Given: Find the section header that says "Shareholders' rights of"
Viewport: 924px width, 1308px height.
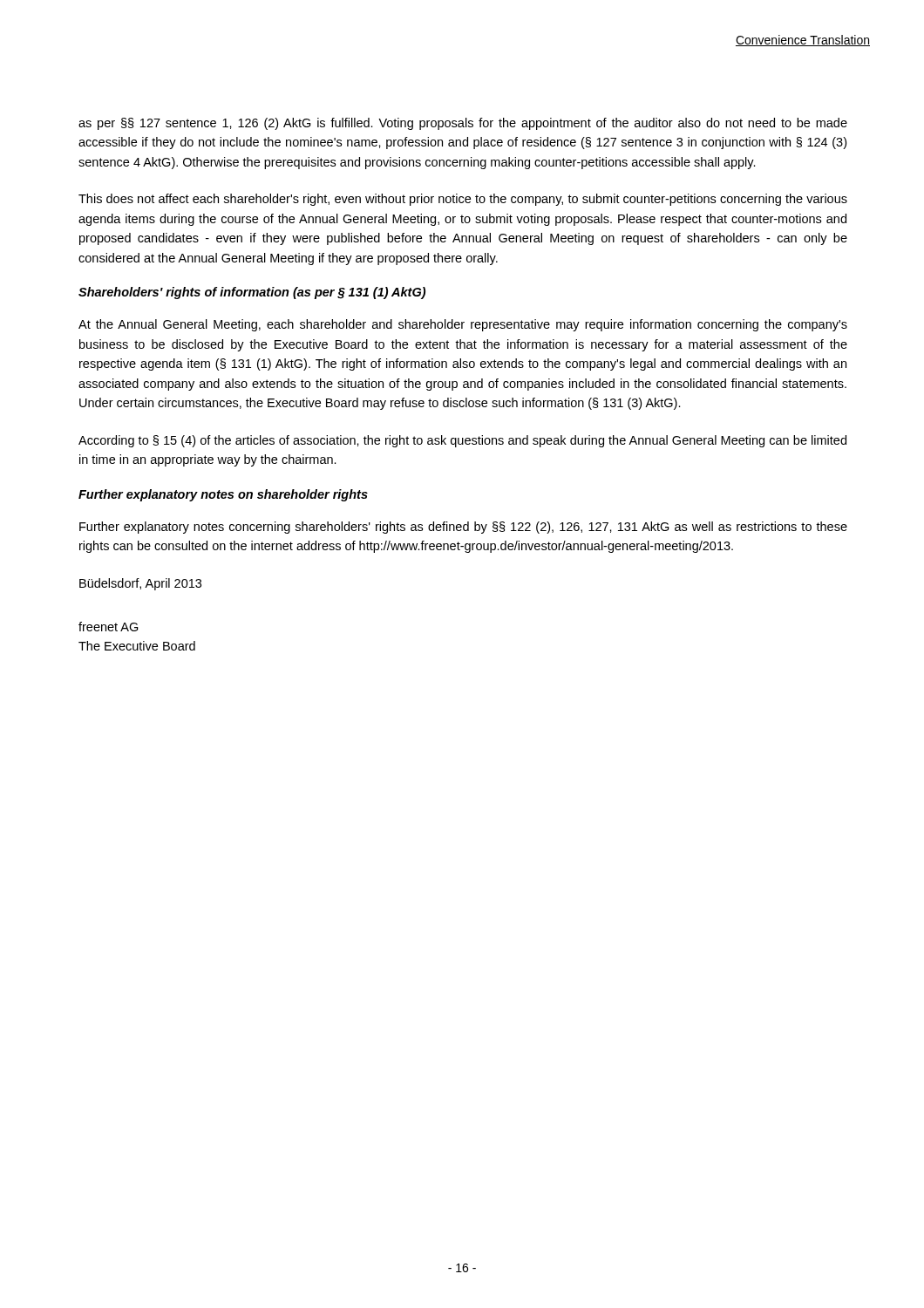Looking at the screenshot, I should pos(252,292).
